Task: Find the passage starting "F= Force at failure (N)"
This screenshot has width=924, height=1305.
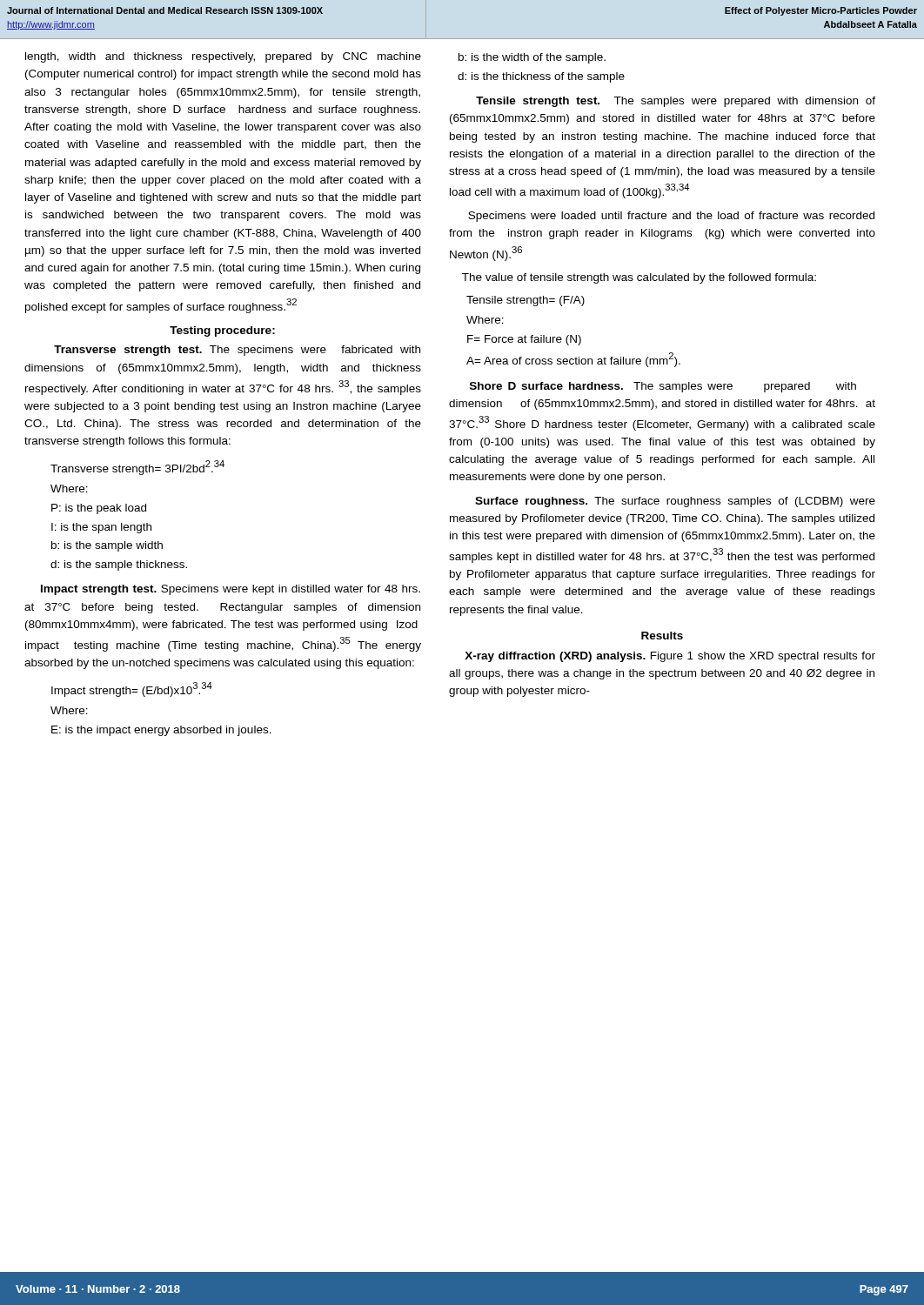Action: [x=524, y=339]
